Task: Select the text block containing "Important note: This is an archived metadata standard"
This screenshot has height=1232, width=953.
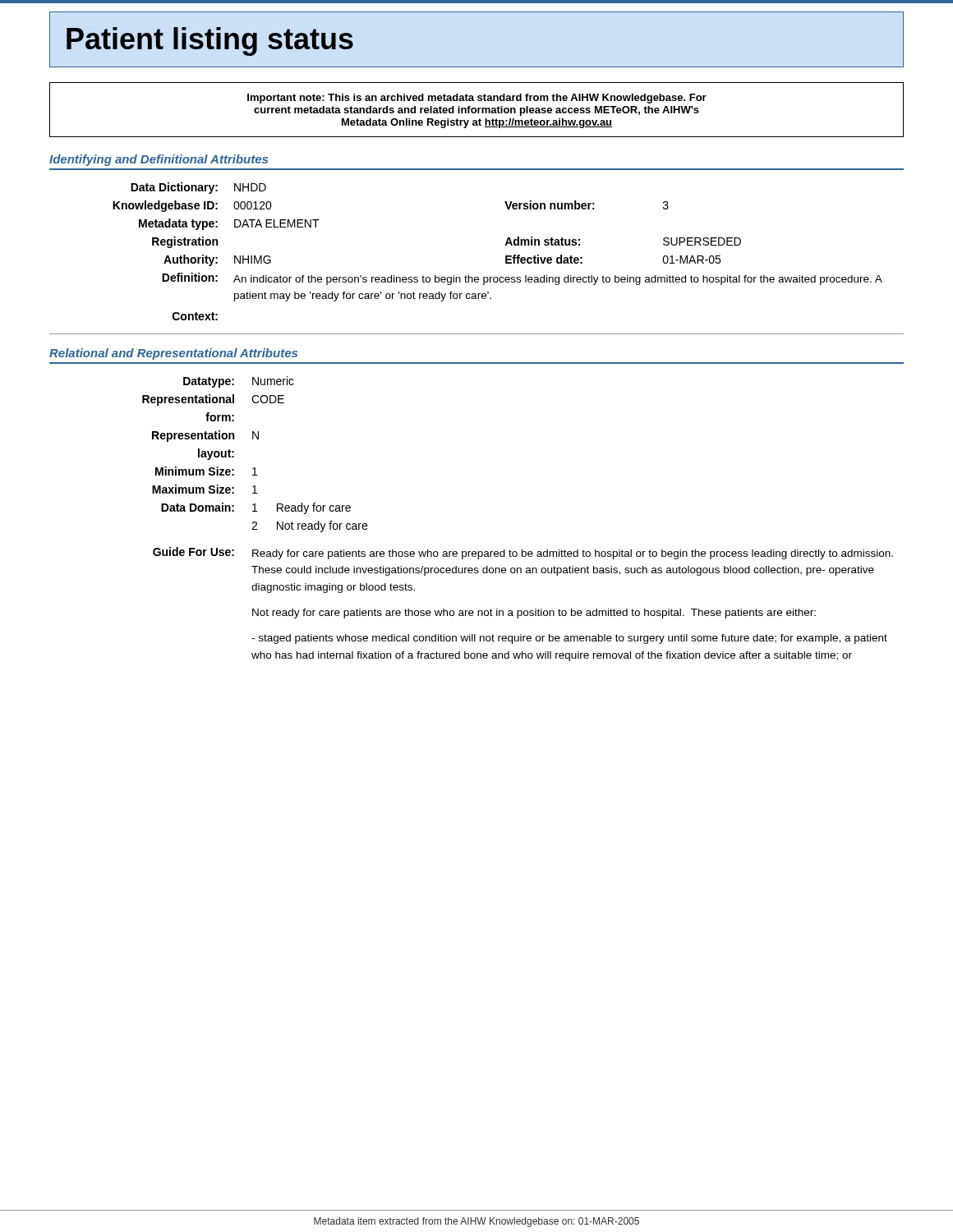Action: tap(476, 110)
